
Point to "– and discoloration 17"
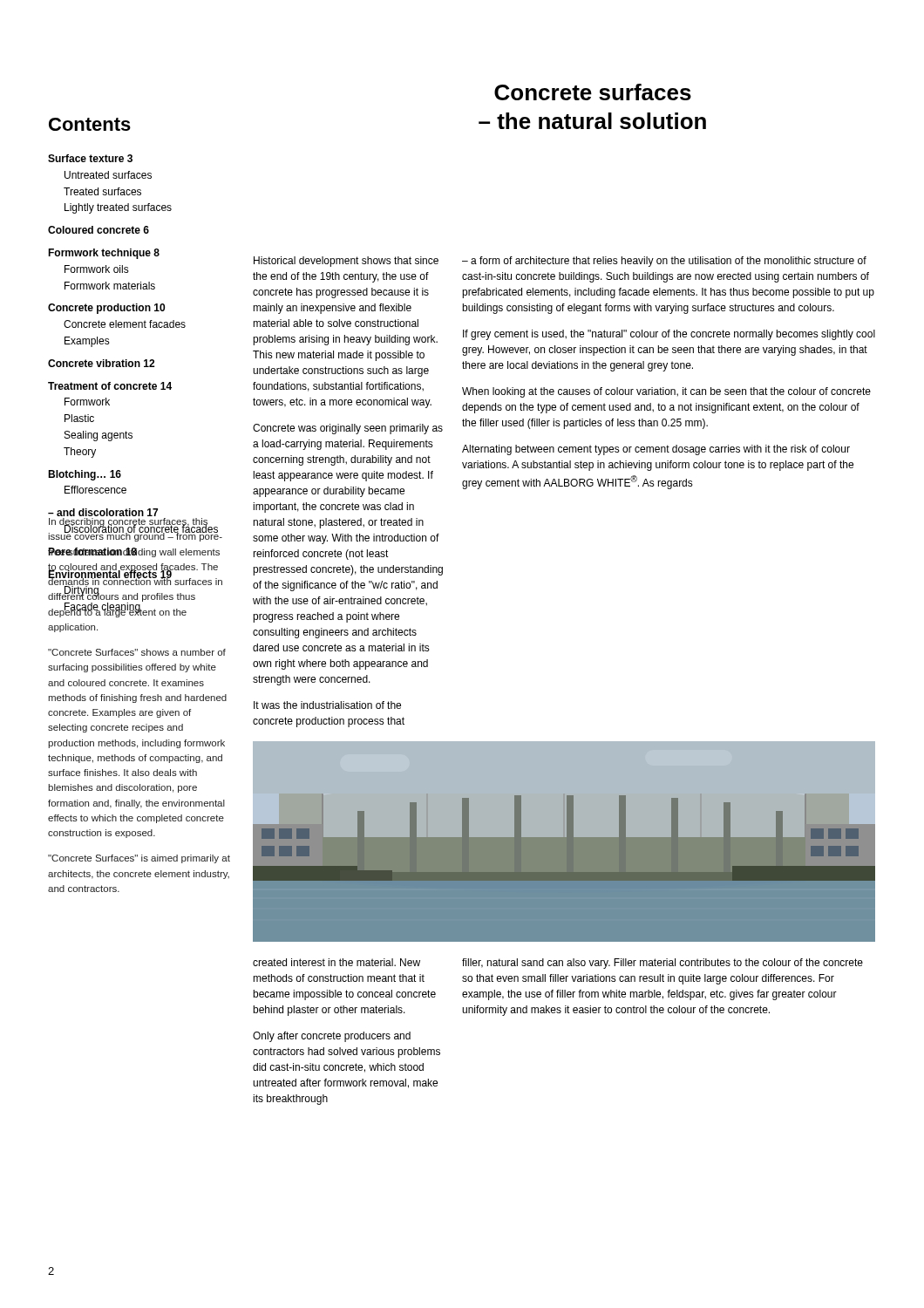coord(103,513)
